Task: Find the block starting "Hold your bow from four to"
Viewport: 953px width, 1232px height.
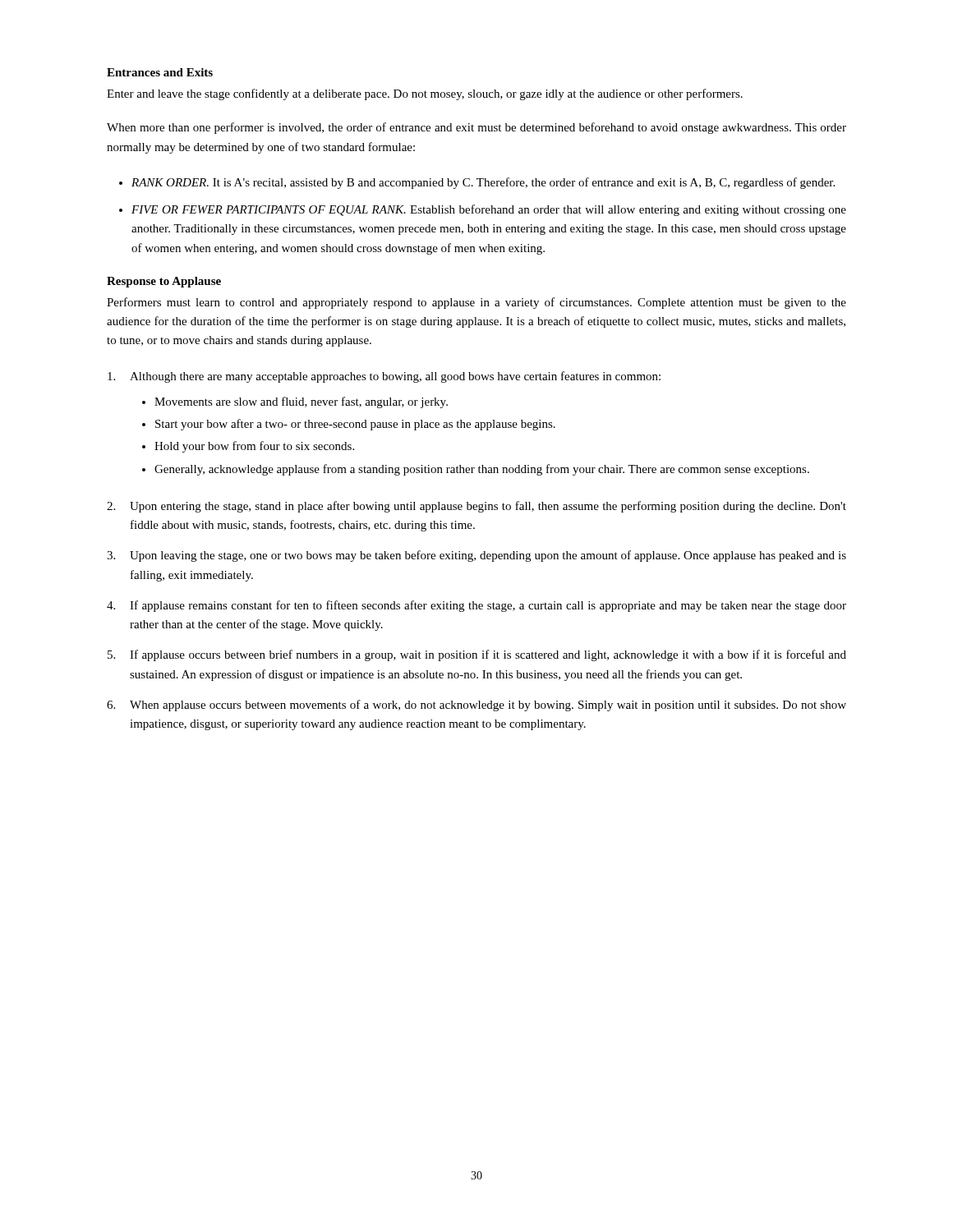Action: click(x=255, y=446)
